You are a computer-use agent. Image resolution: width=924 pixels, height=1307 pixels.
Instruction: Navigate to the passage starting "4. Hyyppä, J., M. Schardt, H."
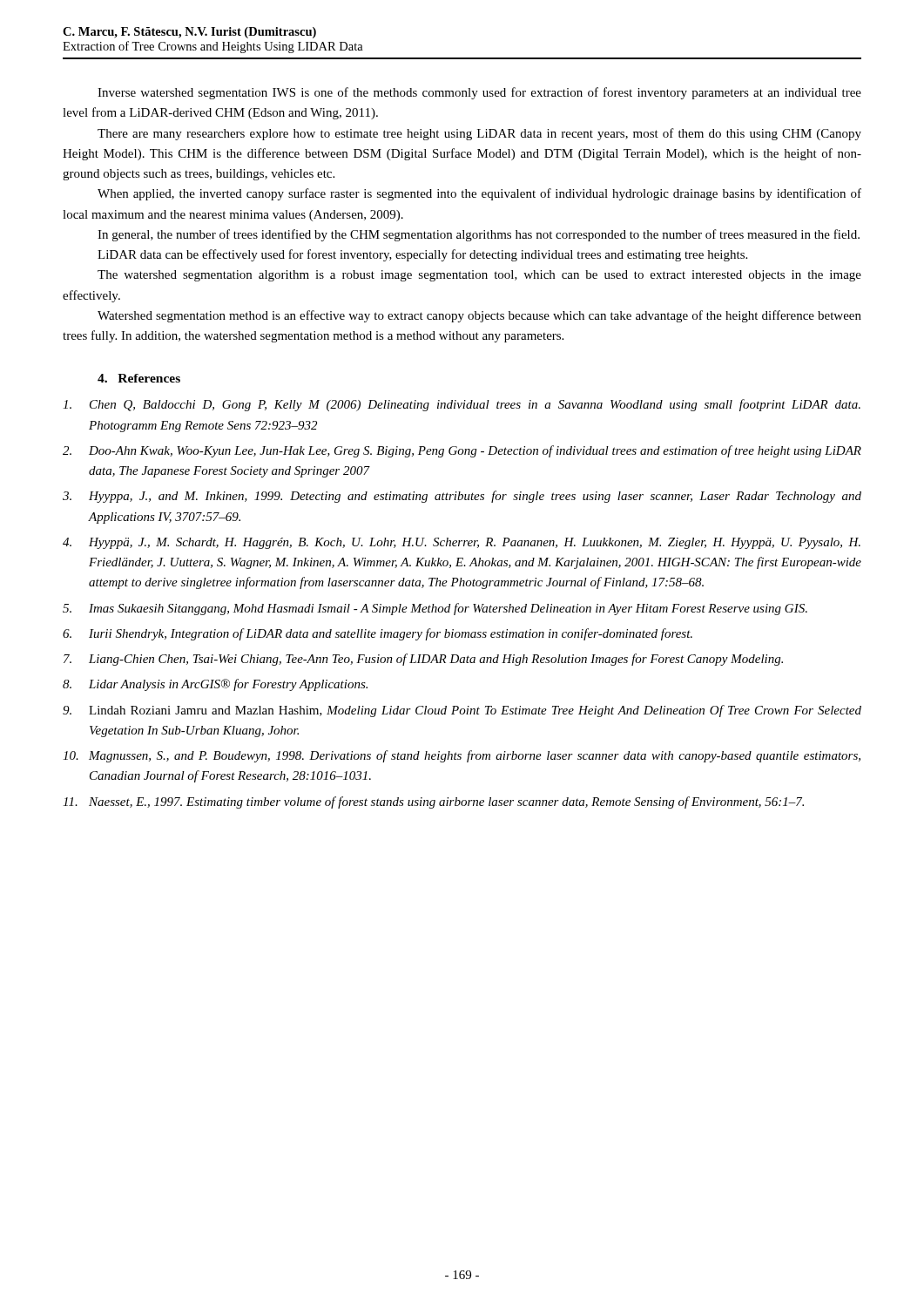click(x=462, y=563)
